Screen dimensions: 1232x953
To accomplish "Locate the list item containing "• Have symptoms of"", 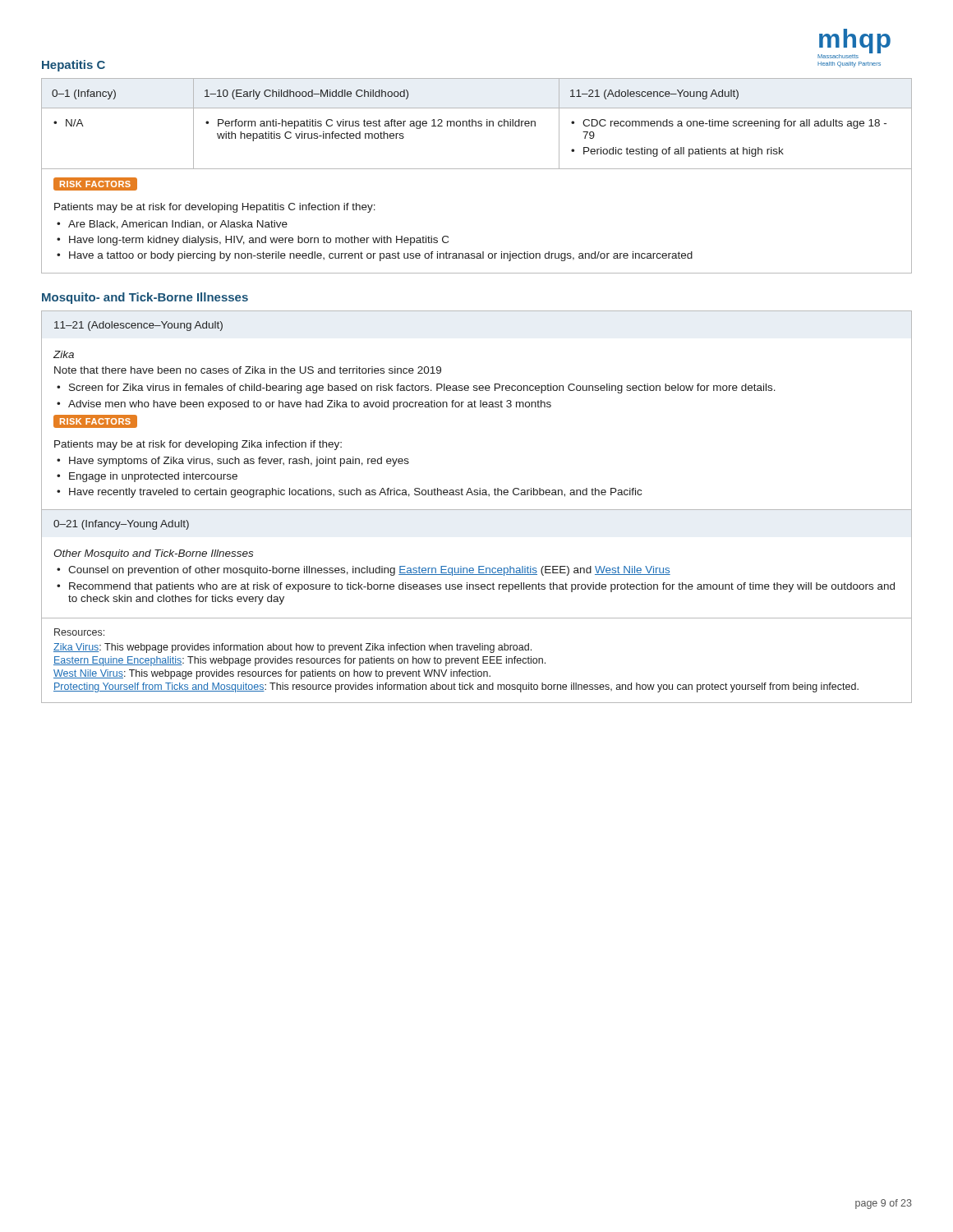I will [x=233, y=460].
